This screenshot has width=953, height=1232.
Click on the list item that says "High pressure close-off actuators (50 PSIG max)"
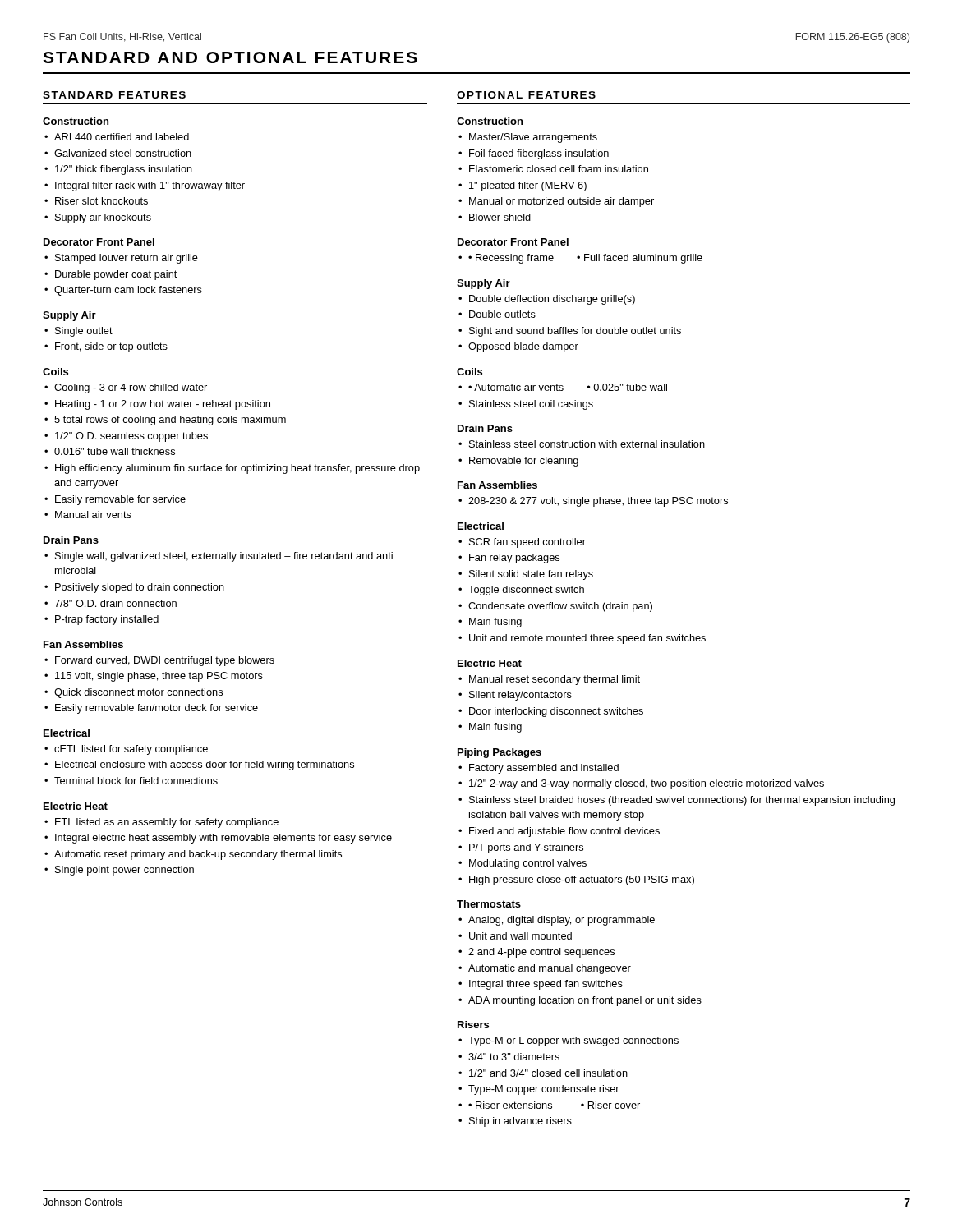click(x=582, y=879)
